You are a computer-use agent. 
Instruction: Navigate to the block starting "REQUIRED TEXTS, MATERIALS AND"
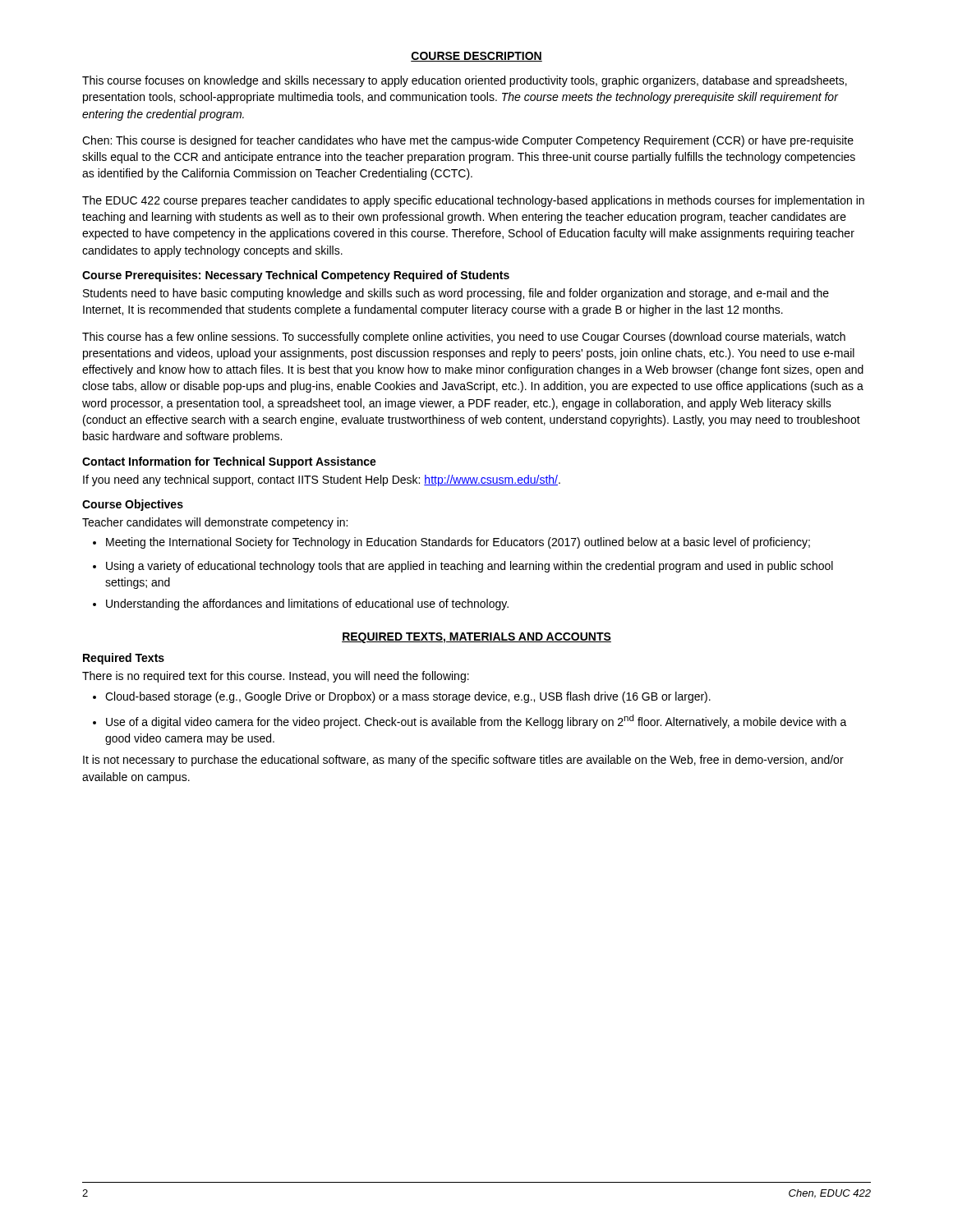tap(476, 637)
